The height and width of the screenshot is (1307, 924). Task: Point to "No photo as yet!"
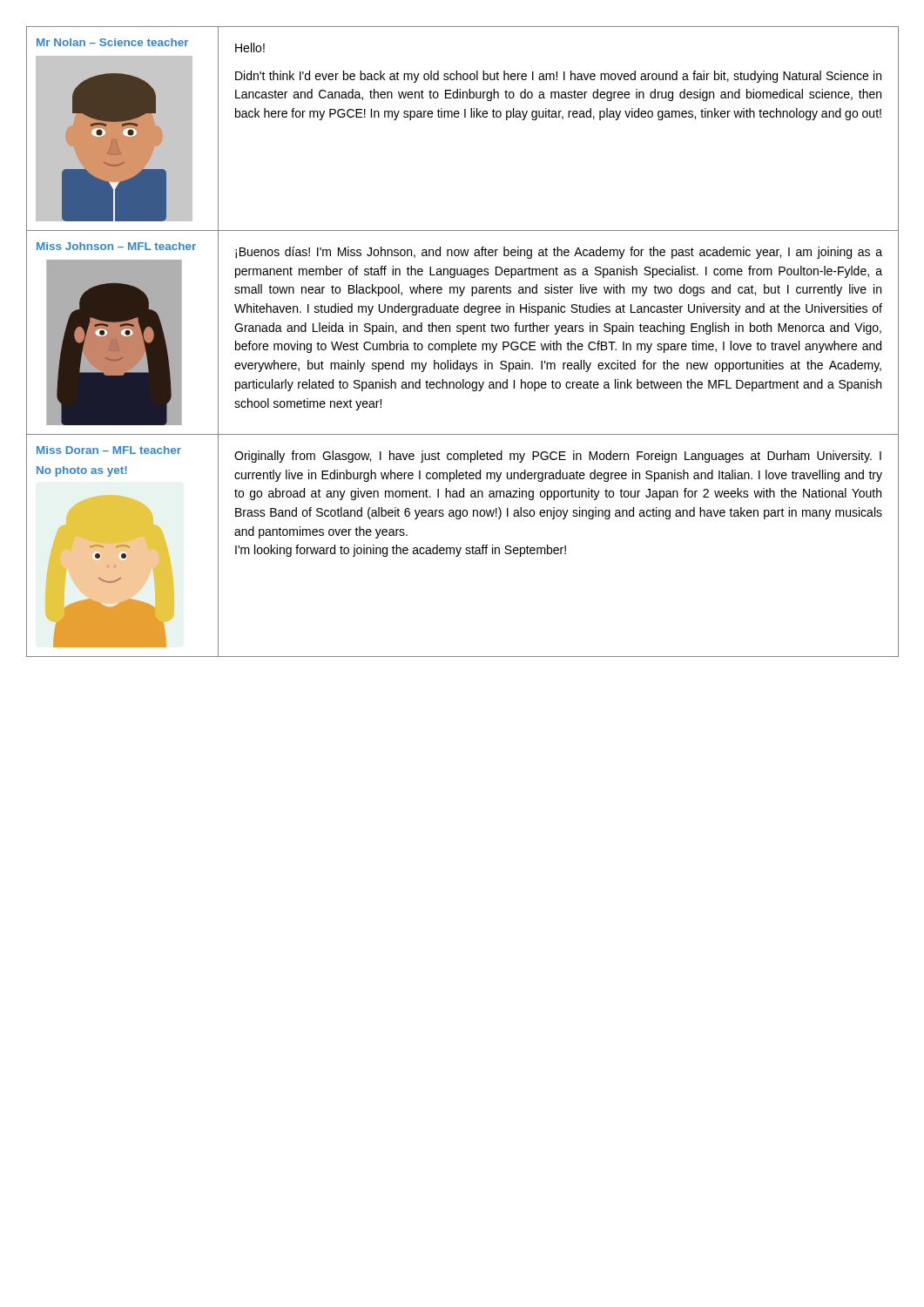[x=82, y=470]
